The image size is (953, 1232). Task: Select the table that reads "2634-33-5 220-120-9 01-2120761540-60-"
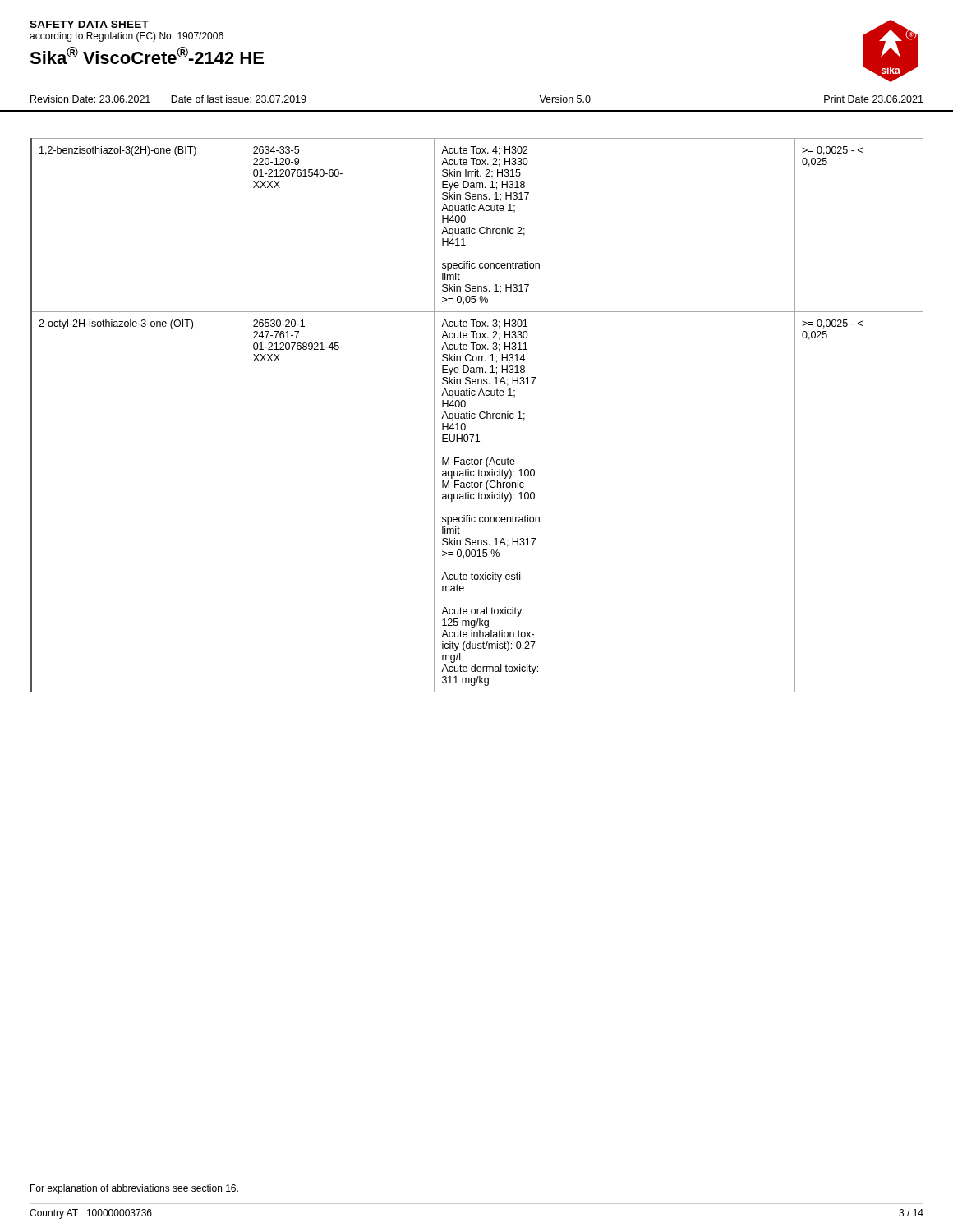pos(476,415)
